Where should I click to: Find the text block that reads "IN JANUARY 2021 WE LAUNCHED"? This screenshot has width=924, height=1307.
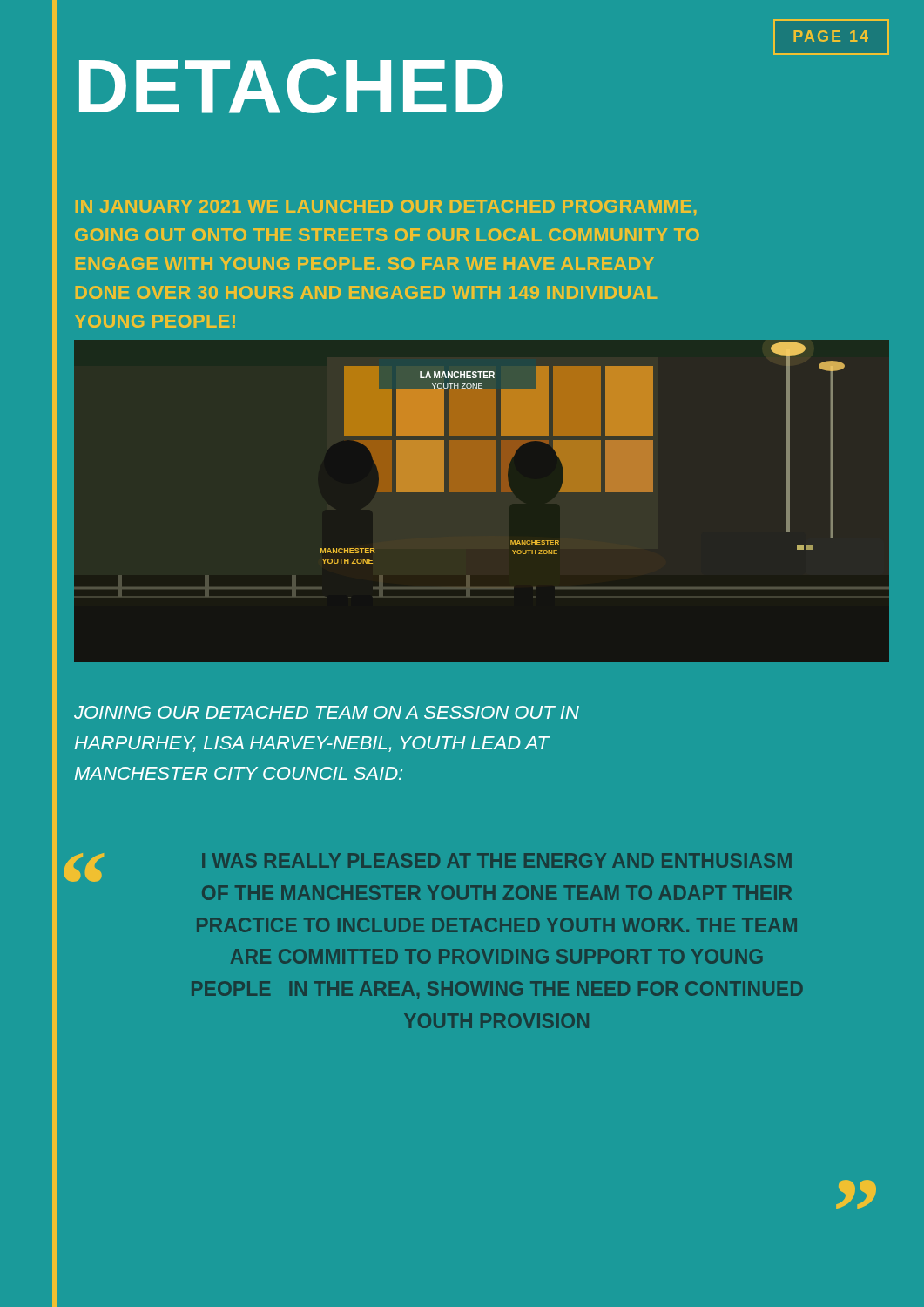387,264
